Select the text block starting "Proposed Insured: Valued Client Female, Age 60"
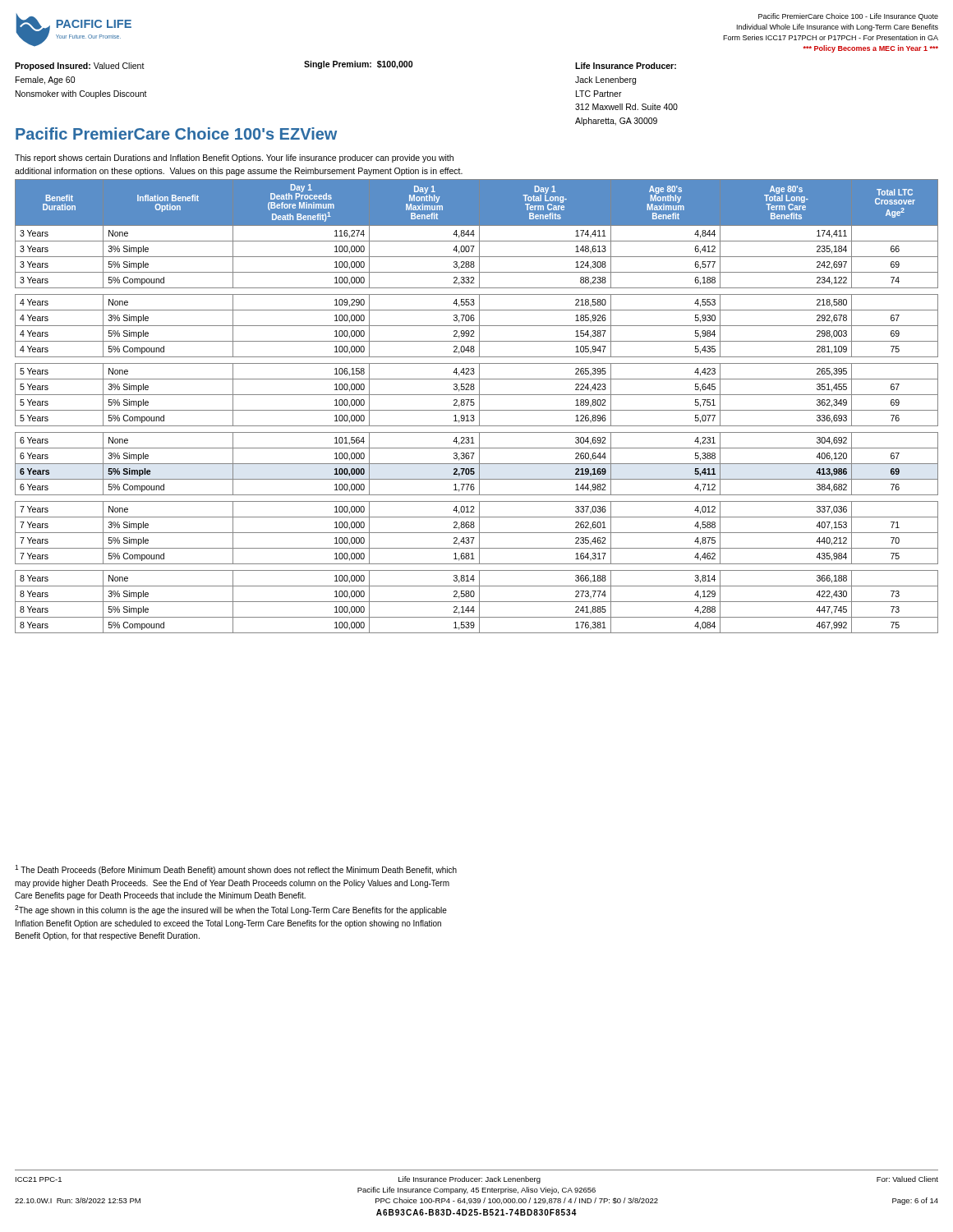953x1232 pixels. pyautogui.click(x=81, y=79)
